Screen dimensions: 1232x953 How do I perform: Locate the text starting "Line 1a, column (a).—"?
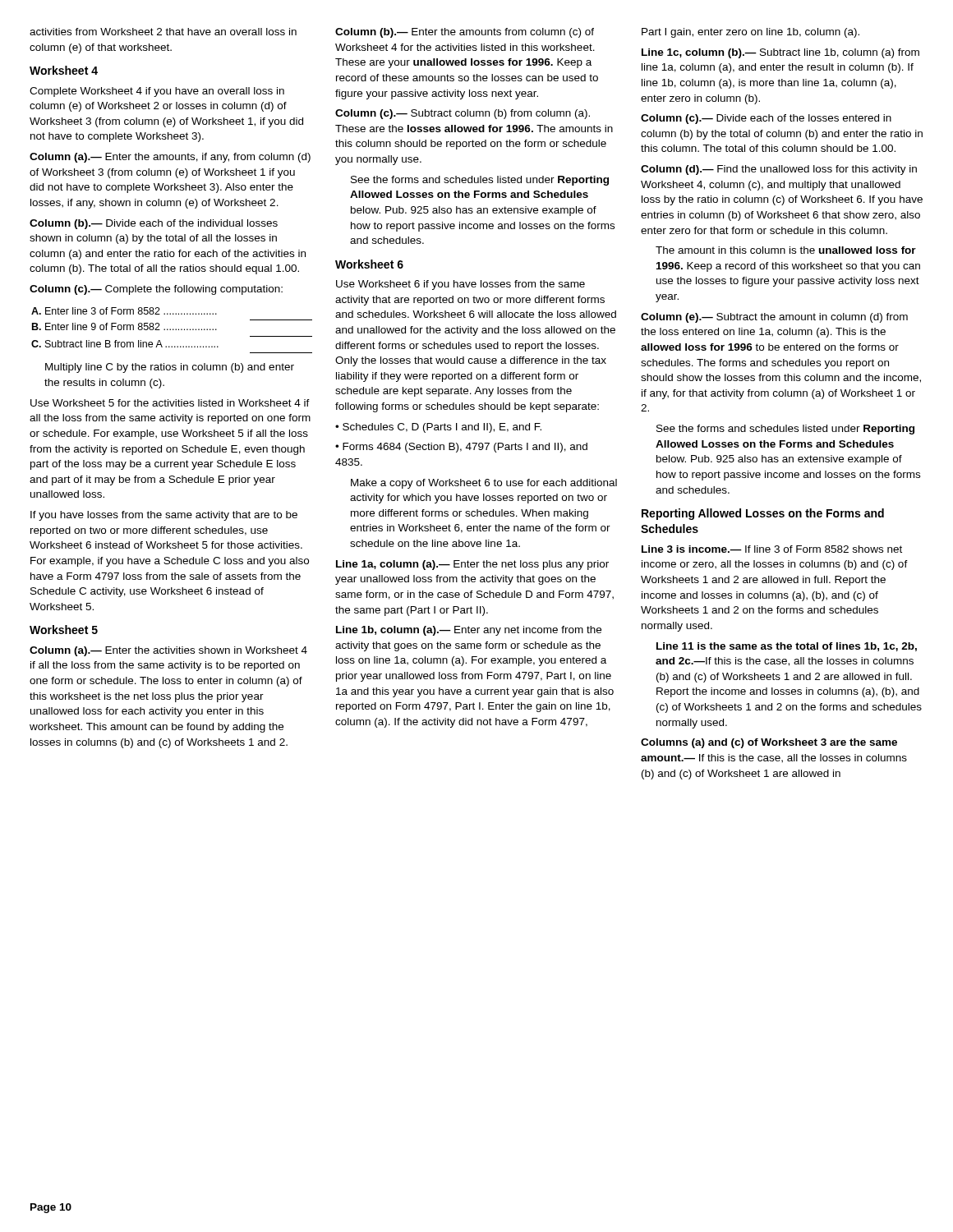475,587
